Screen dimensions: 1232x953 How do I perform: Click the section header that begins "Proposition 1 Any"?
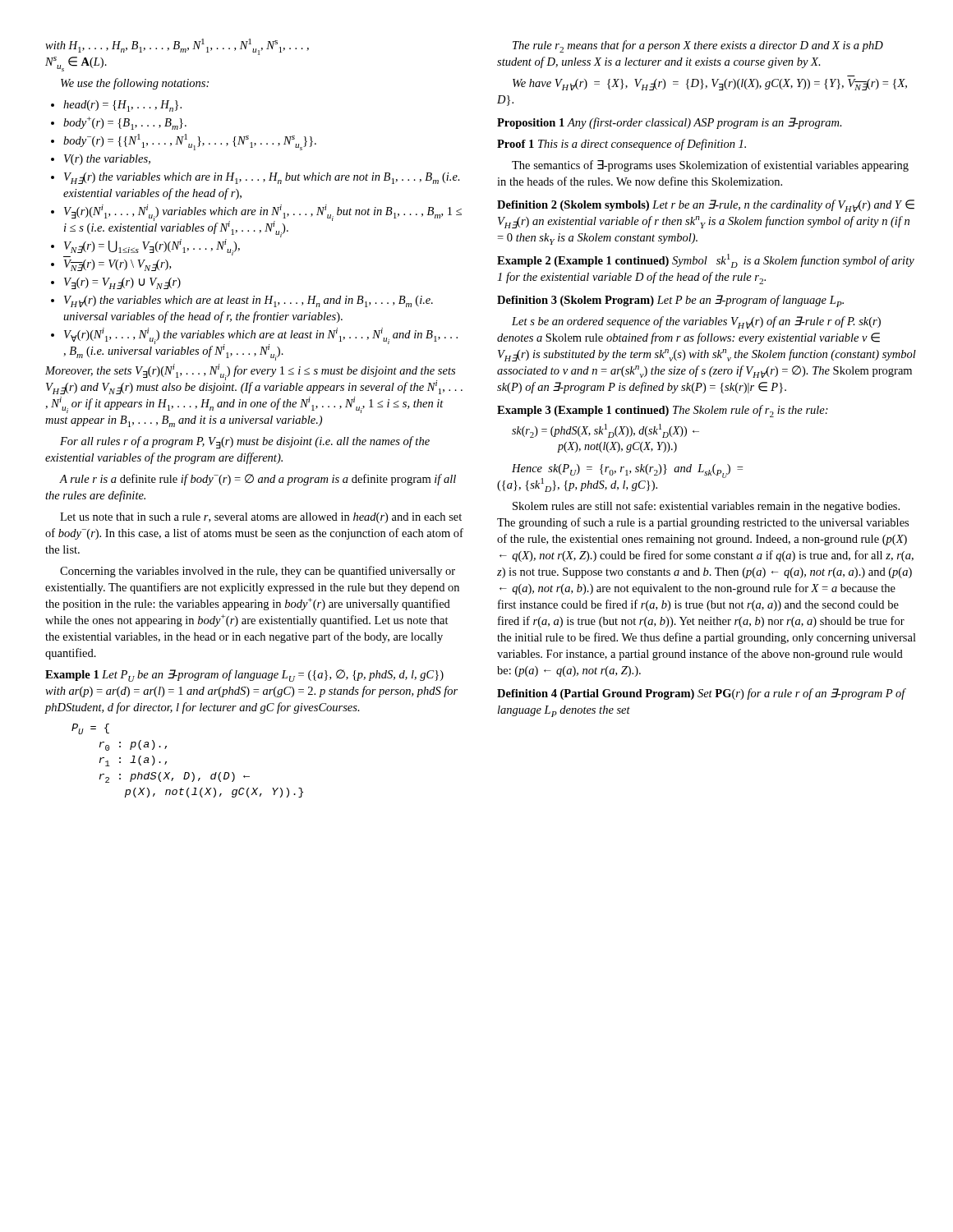[x=670, y=122]
